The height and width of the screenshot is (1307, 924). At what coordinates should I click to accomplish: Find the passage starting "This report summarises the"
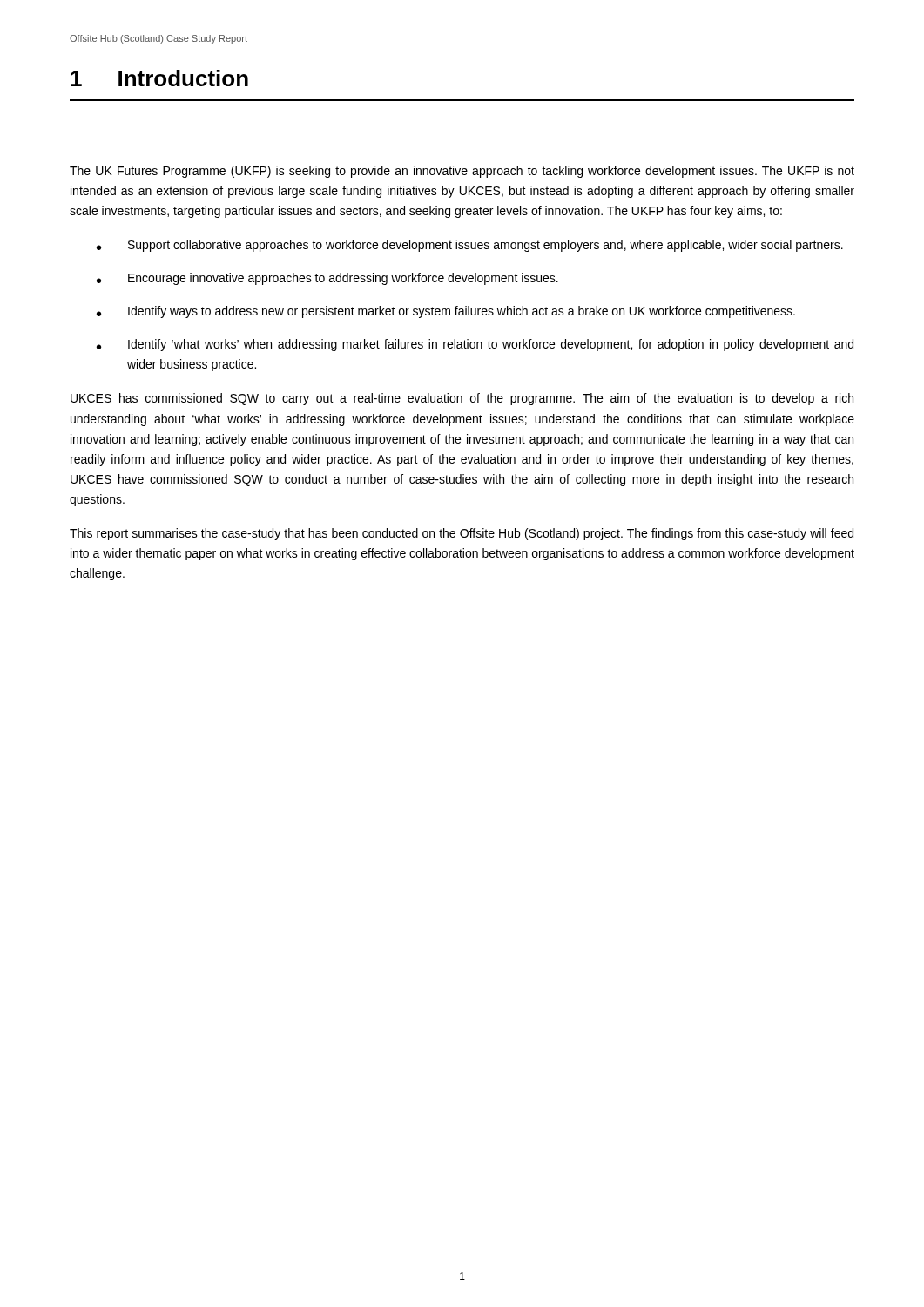(x=462, y=553)
